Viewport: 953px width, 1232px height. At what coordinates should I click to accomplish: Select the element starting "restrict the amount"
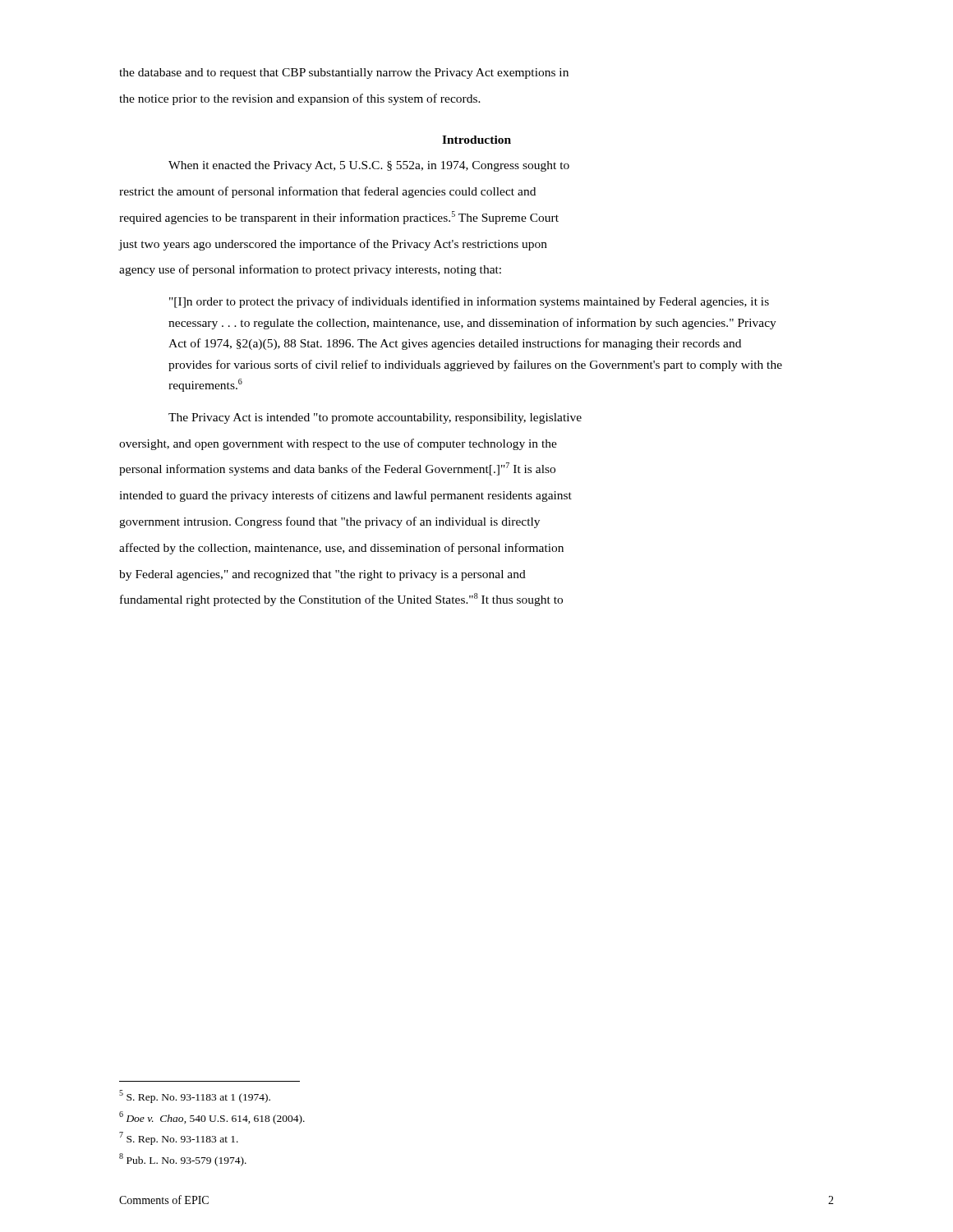pyautogui.click(x=328, y=191)
